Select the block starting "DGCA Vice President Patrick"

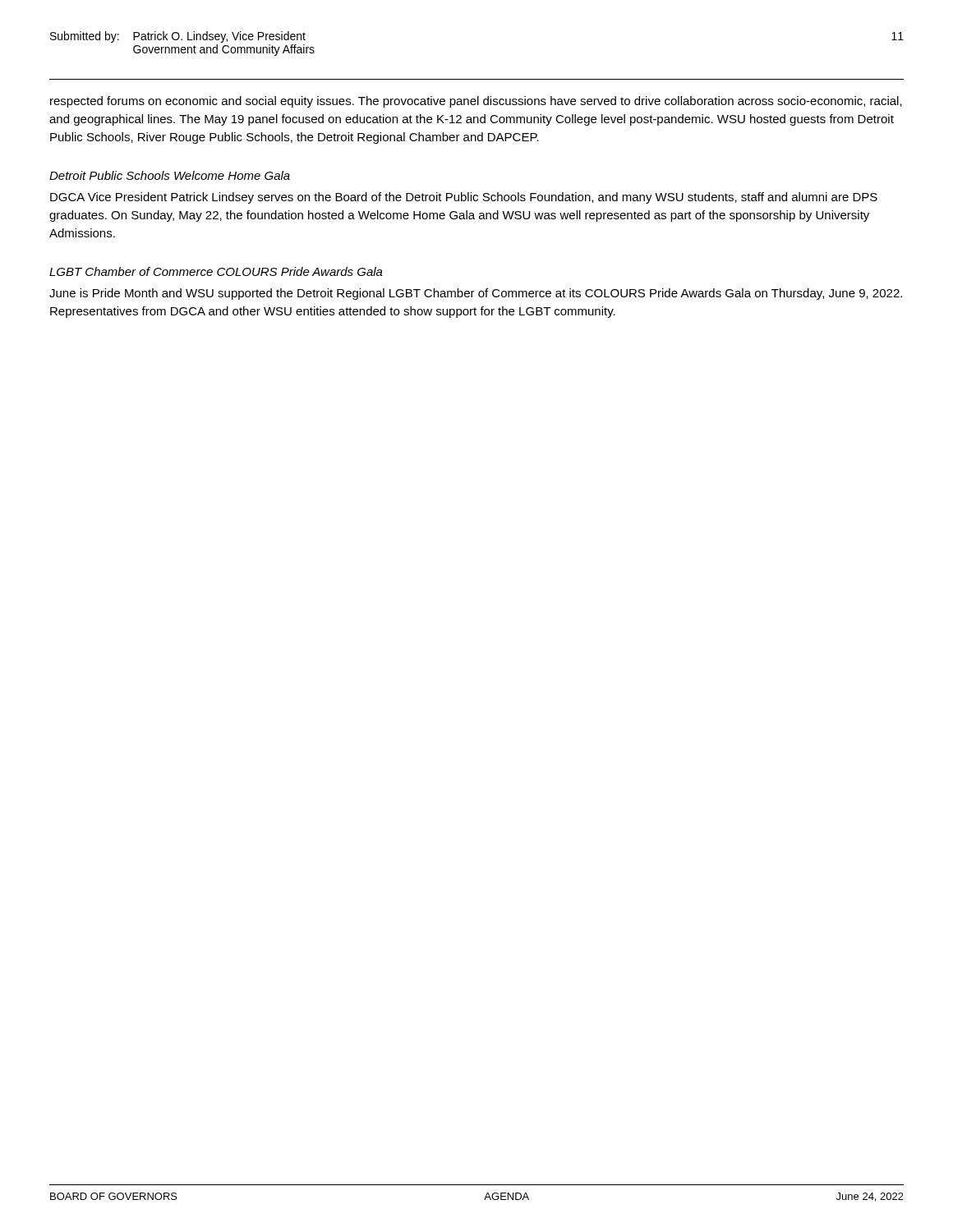(463, 215)
